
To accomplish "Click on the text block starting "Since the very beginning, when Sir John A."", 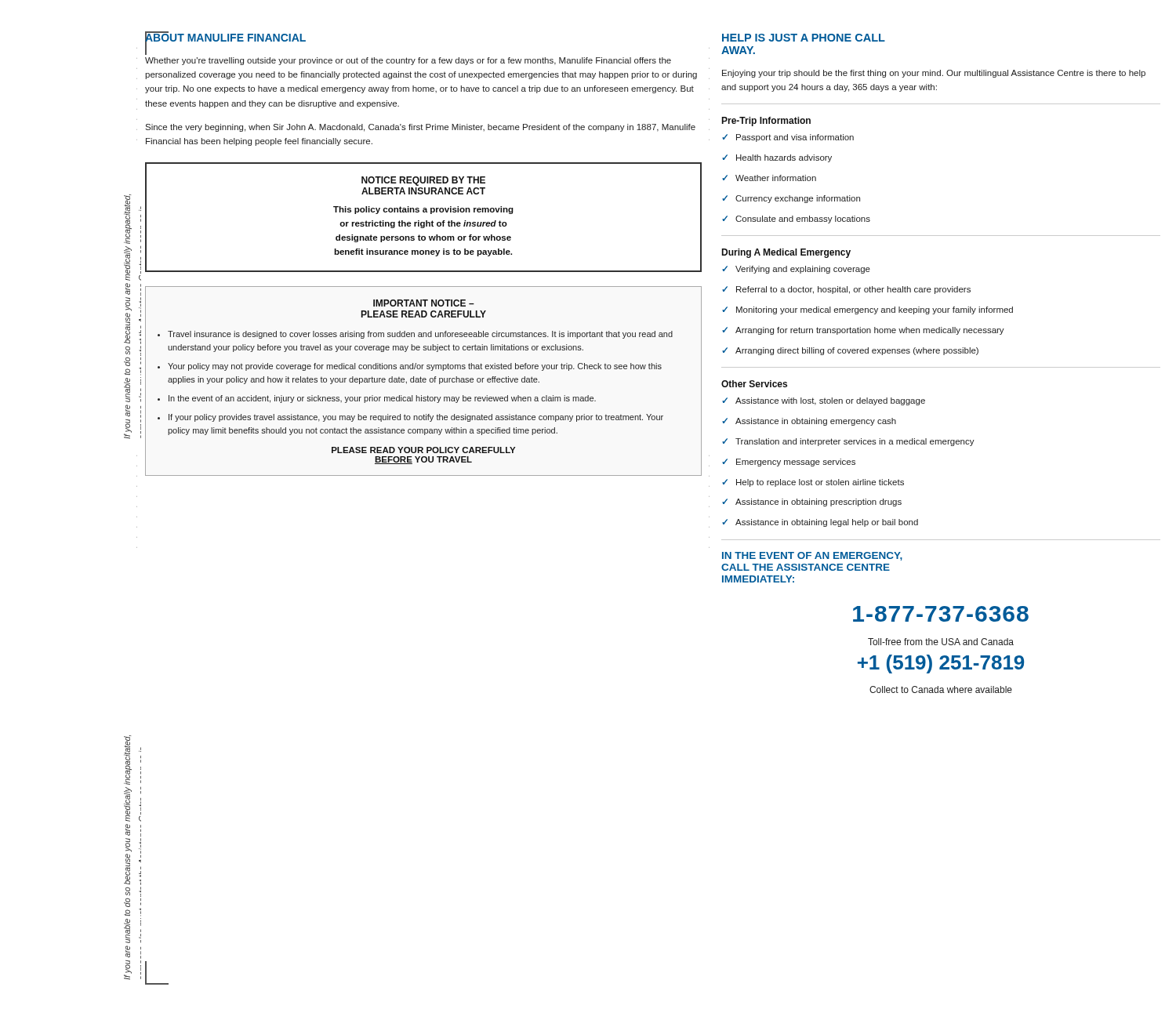I will tap(423, 134).
